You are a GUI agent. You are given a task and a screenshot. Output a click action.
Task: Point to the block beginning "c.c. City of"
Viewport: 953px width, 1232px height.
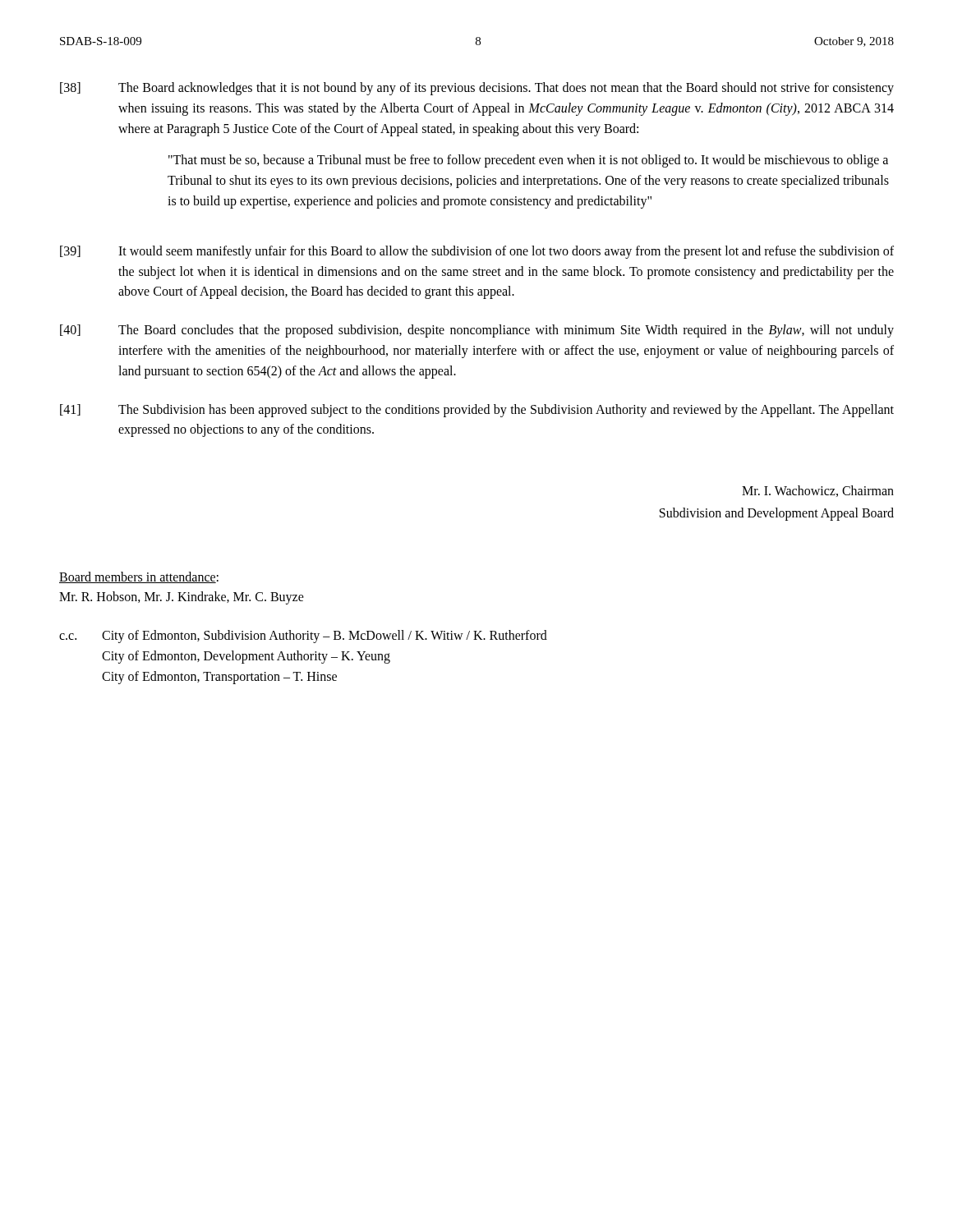[303, 637]
